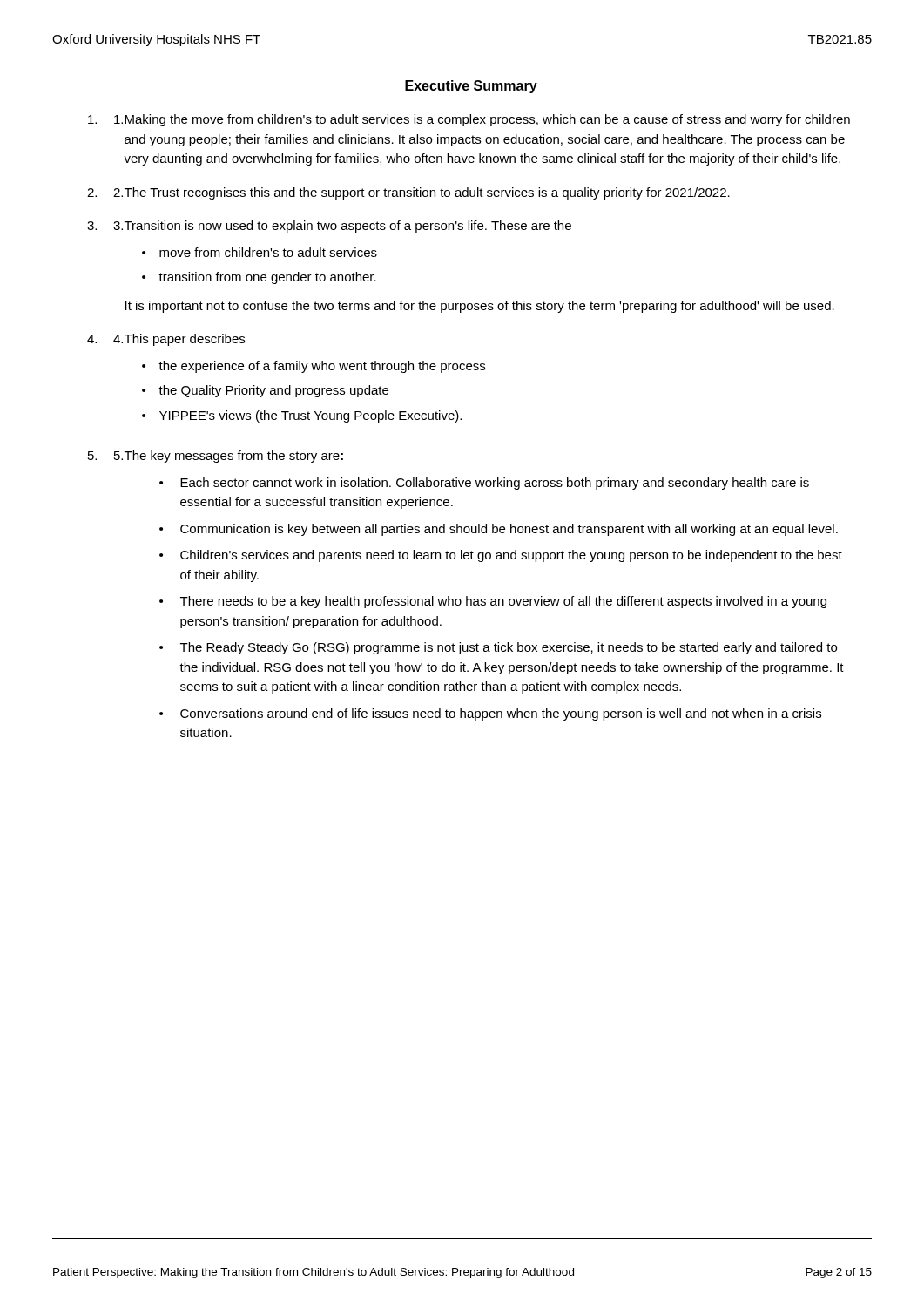The image size is (924, 1307).
Task: Click where it says "Executive Summary"
Action: [471, 86]
